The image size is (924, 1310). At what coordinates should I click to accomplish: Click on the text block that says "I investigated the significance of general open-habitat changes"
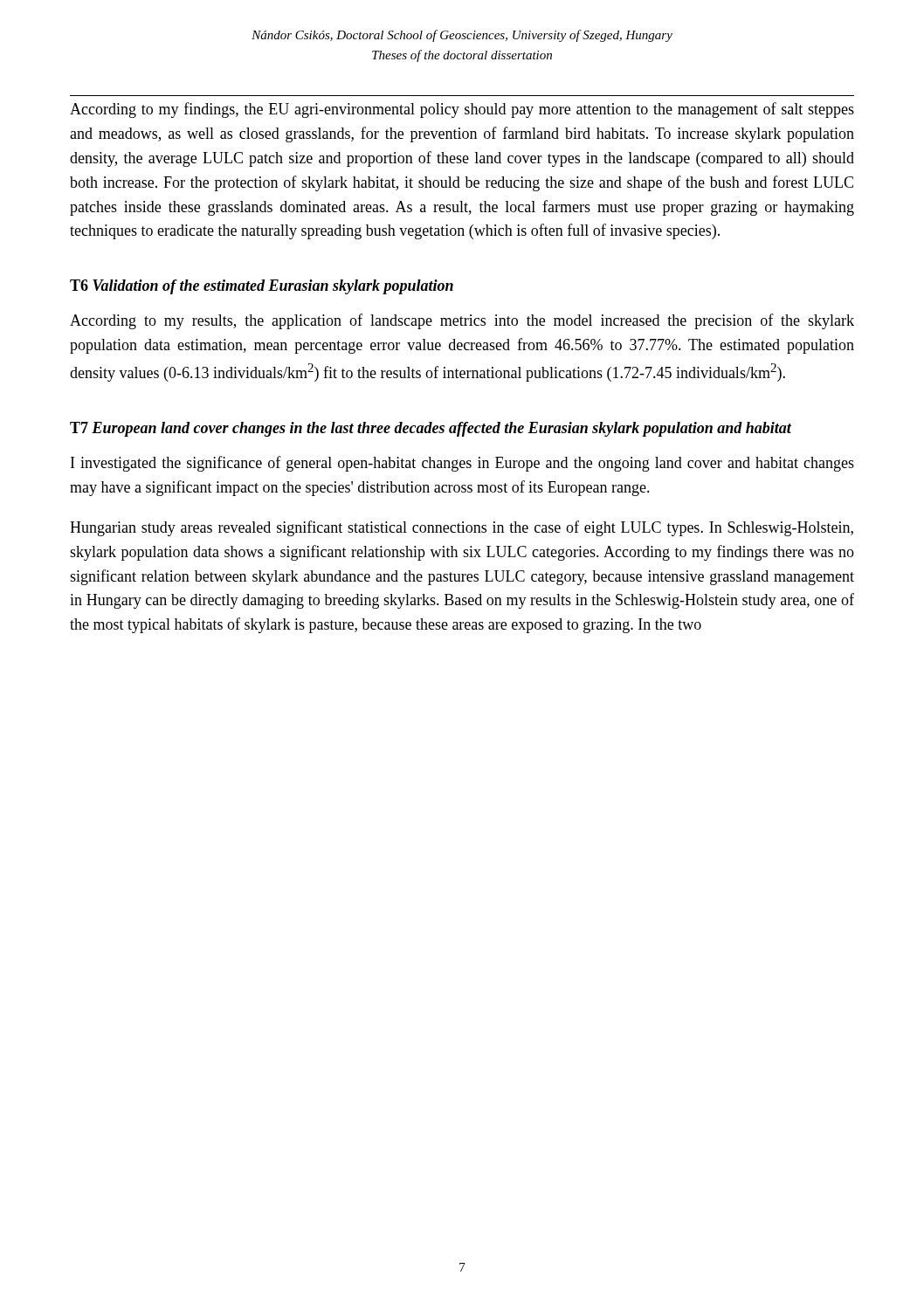pyautogui.click(x=462, y=545)
